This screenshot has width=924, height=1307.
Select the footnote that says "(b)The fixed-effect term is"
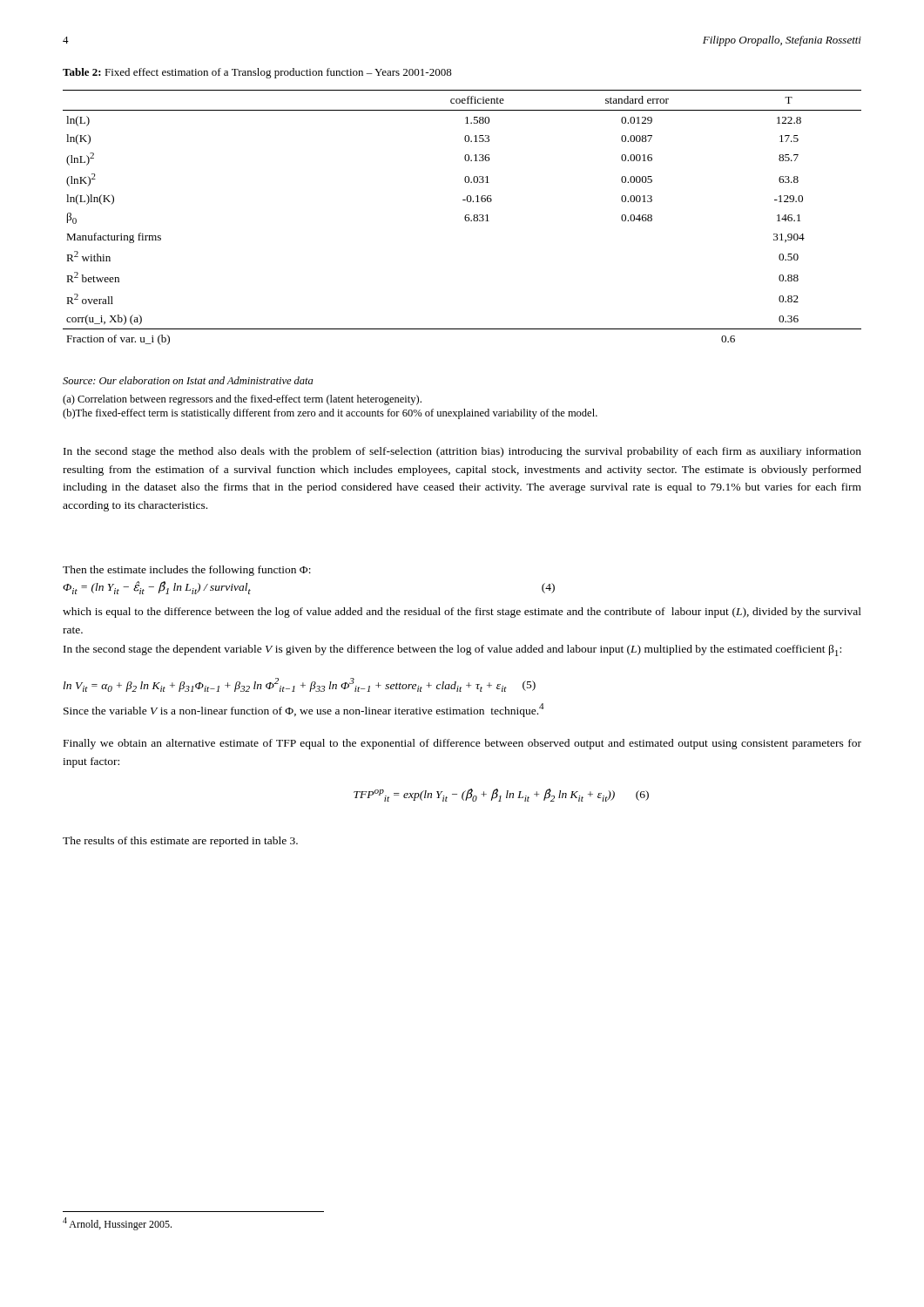(330, 413)
